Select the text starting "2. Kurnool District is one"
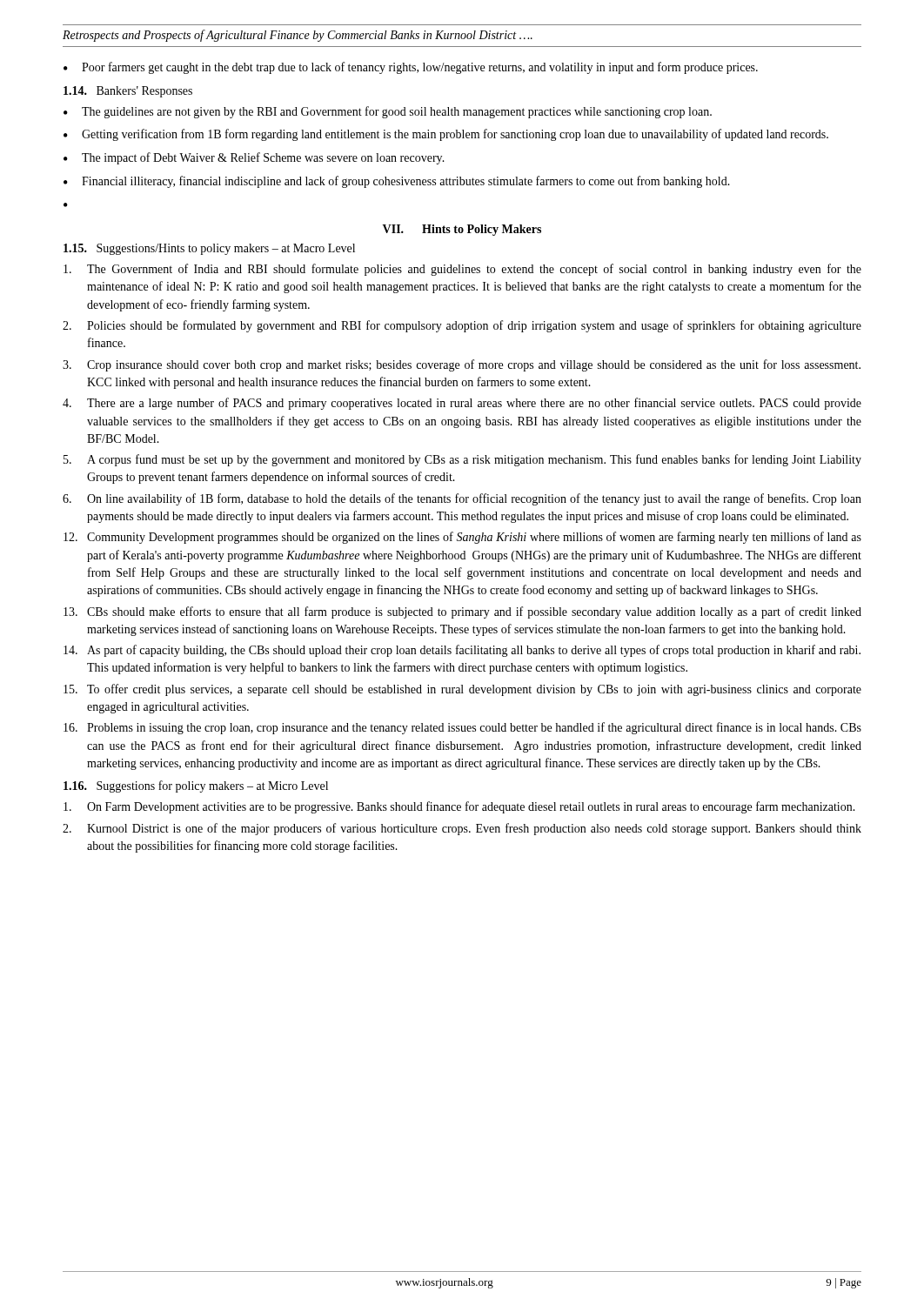Screen dimensions: 1305x924 pos(462,838)
